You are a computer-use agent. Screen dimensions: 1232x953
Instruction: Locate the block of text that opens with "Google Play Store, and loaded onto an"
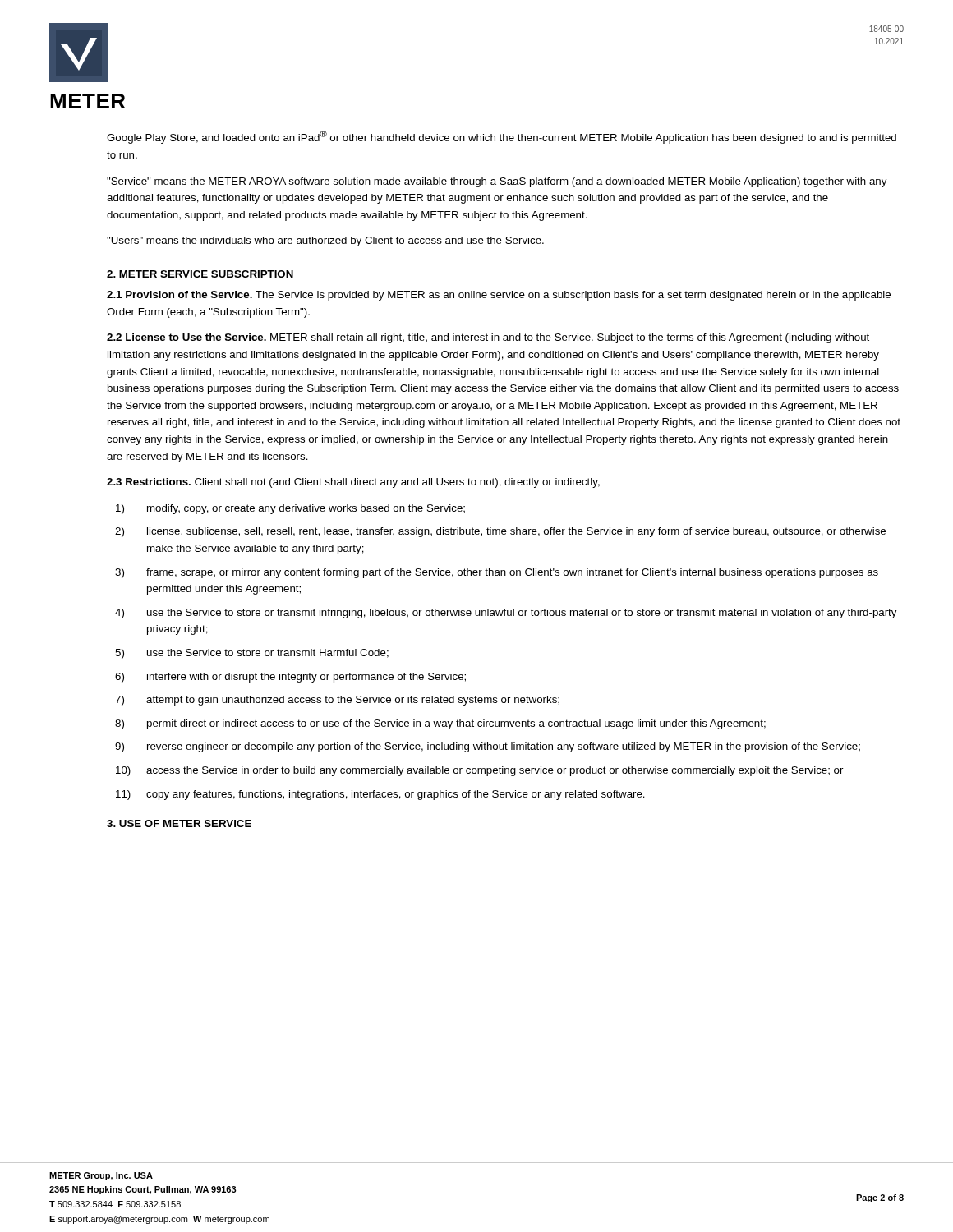click(x=502, y=145)
